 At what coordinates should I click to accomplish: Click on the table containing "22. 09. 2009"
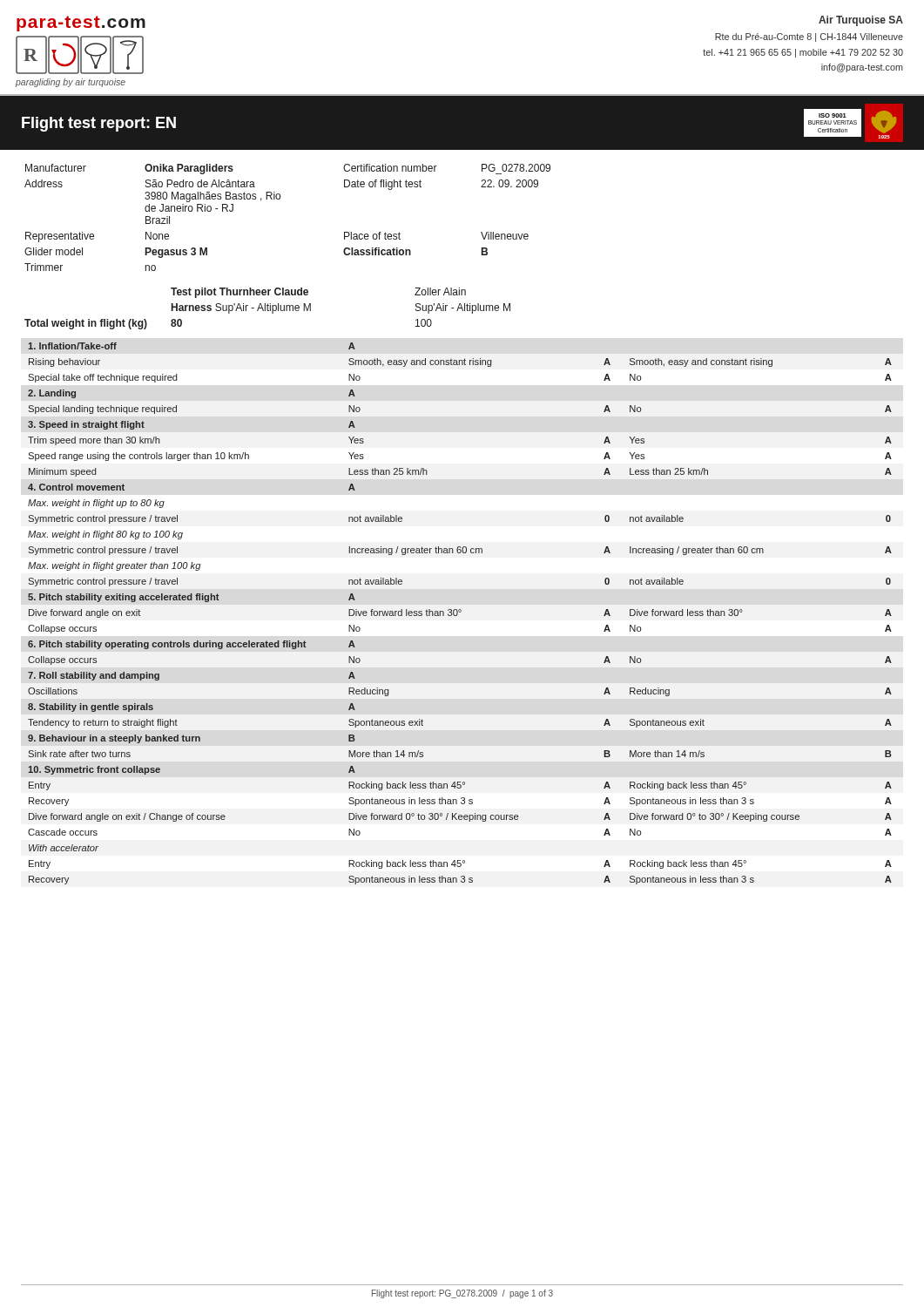tap(462, 214)
